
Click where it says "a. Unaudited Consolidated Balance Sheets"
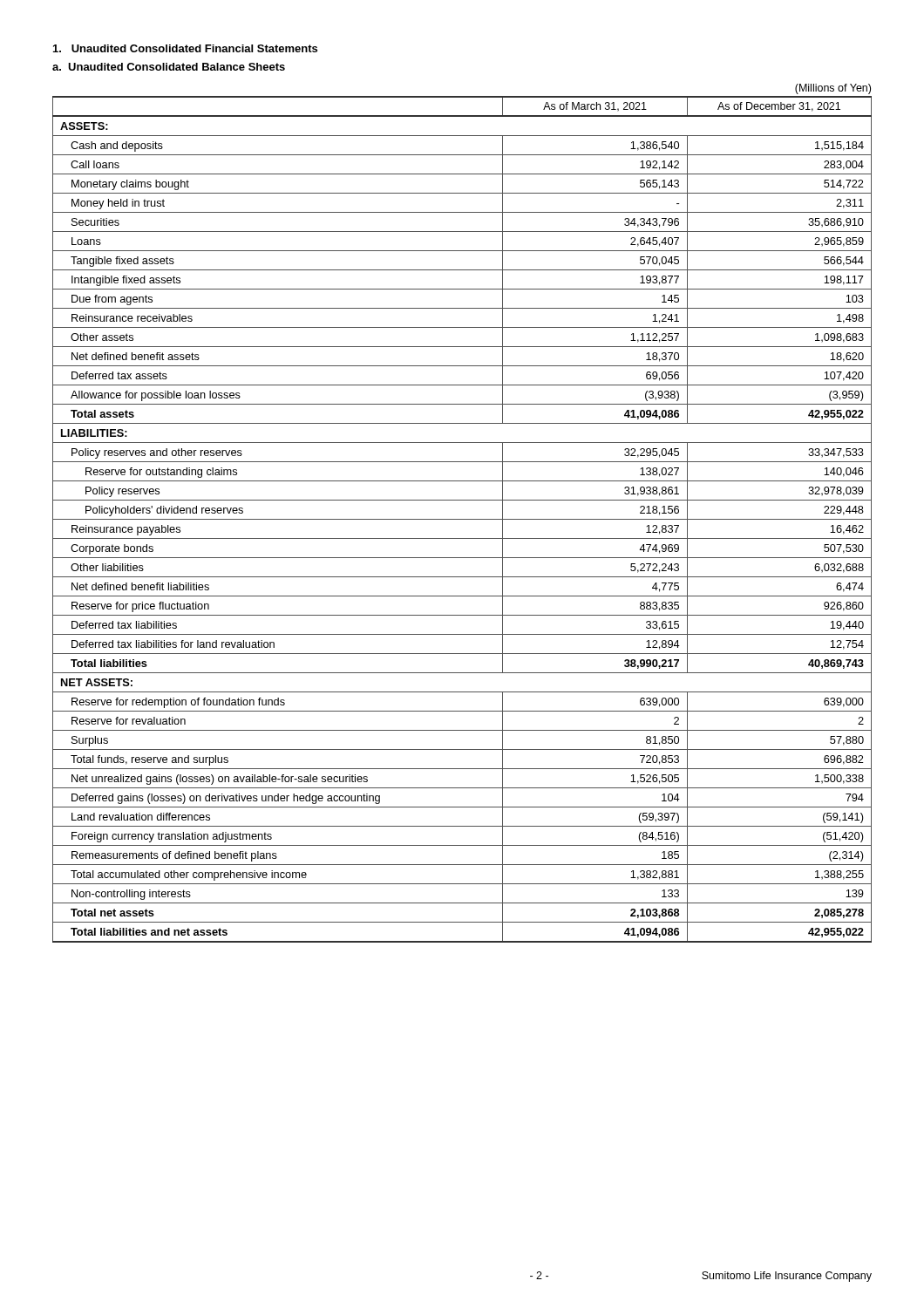[x=169, y=67]
